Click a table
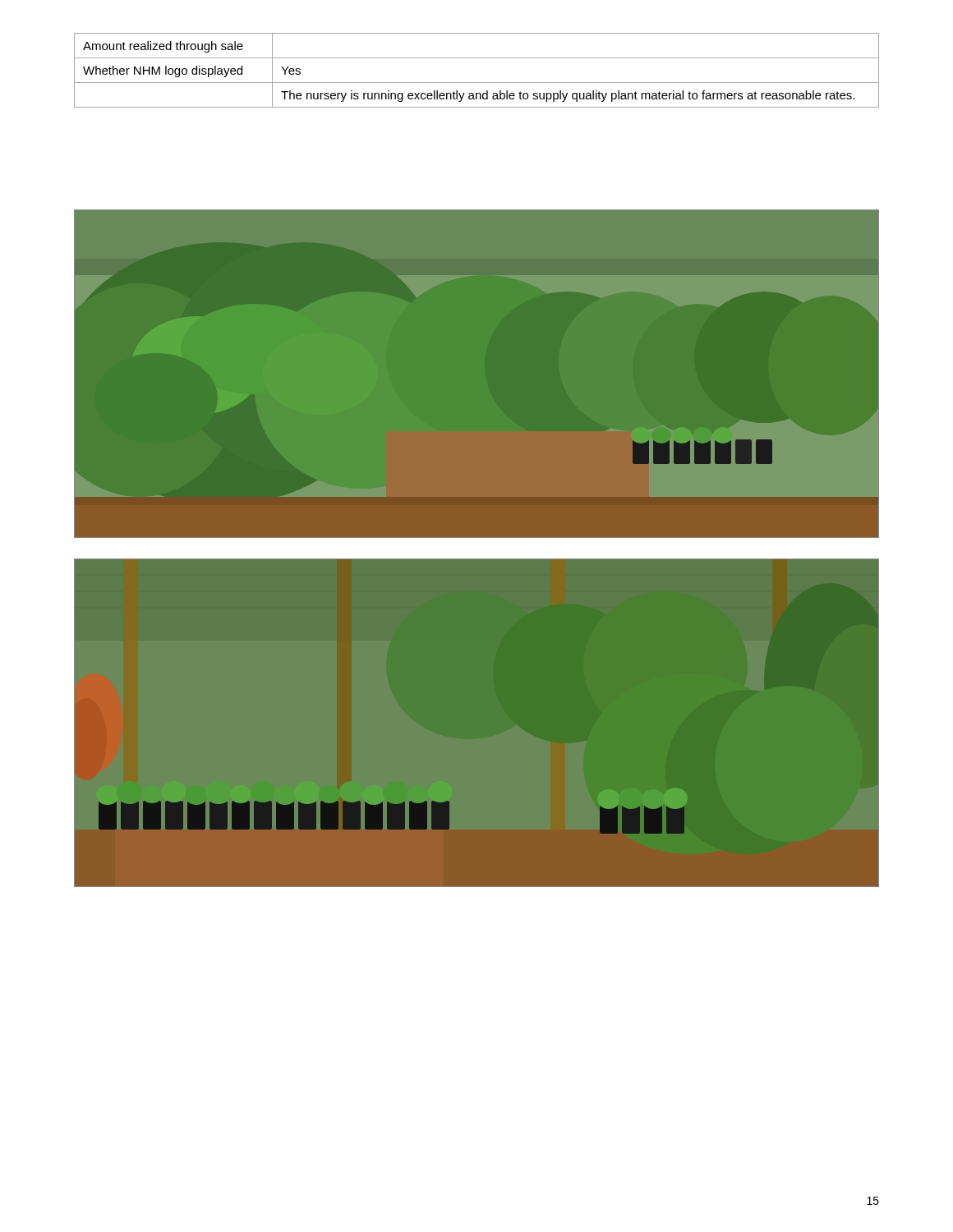The width and height of the screenshot is (953, 1232). pos(476,70)
